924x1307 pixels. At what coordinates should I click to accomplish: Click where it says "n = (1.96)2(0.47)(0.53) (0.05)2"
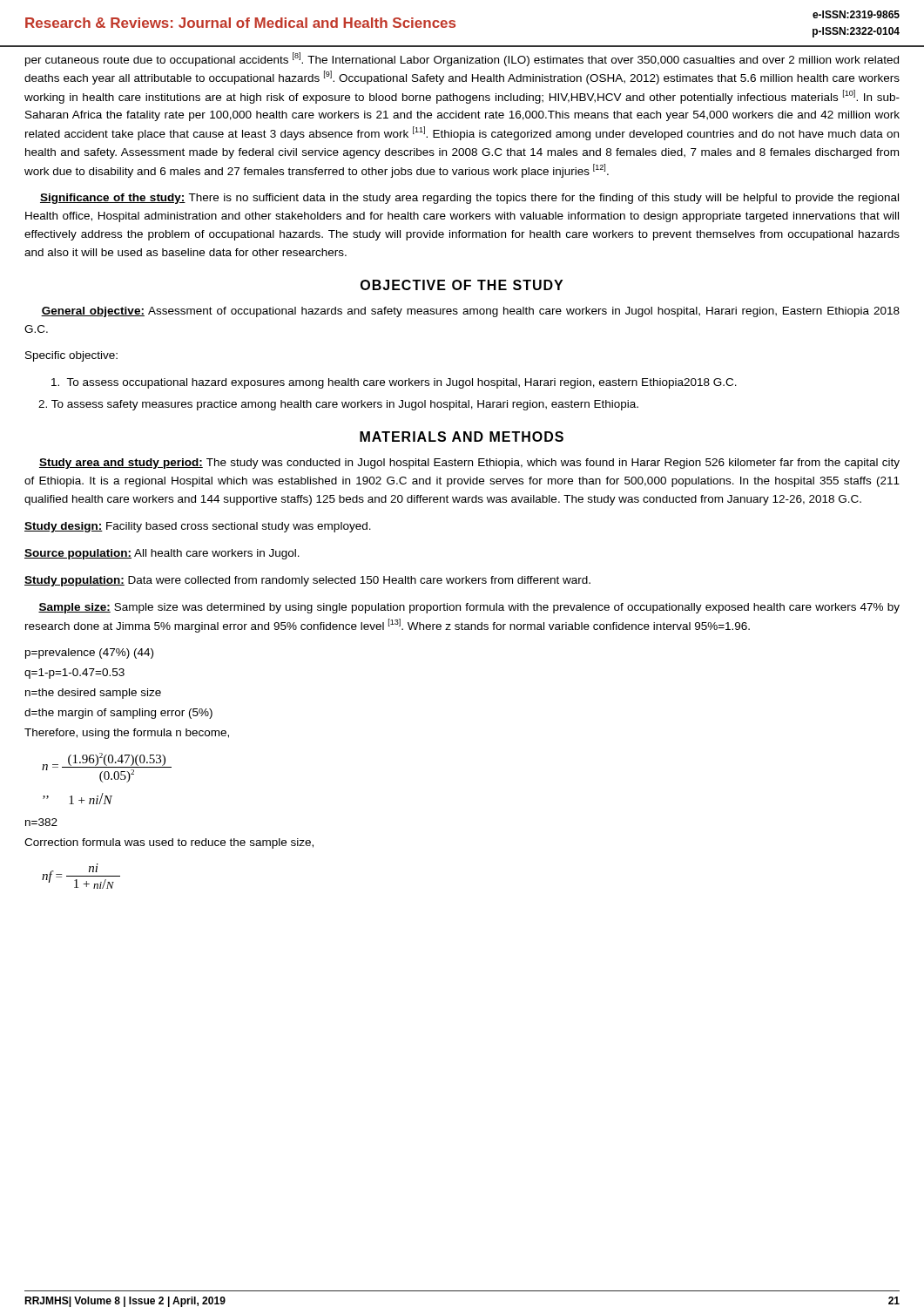point(107,767)
